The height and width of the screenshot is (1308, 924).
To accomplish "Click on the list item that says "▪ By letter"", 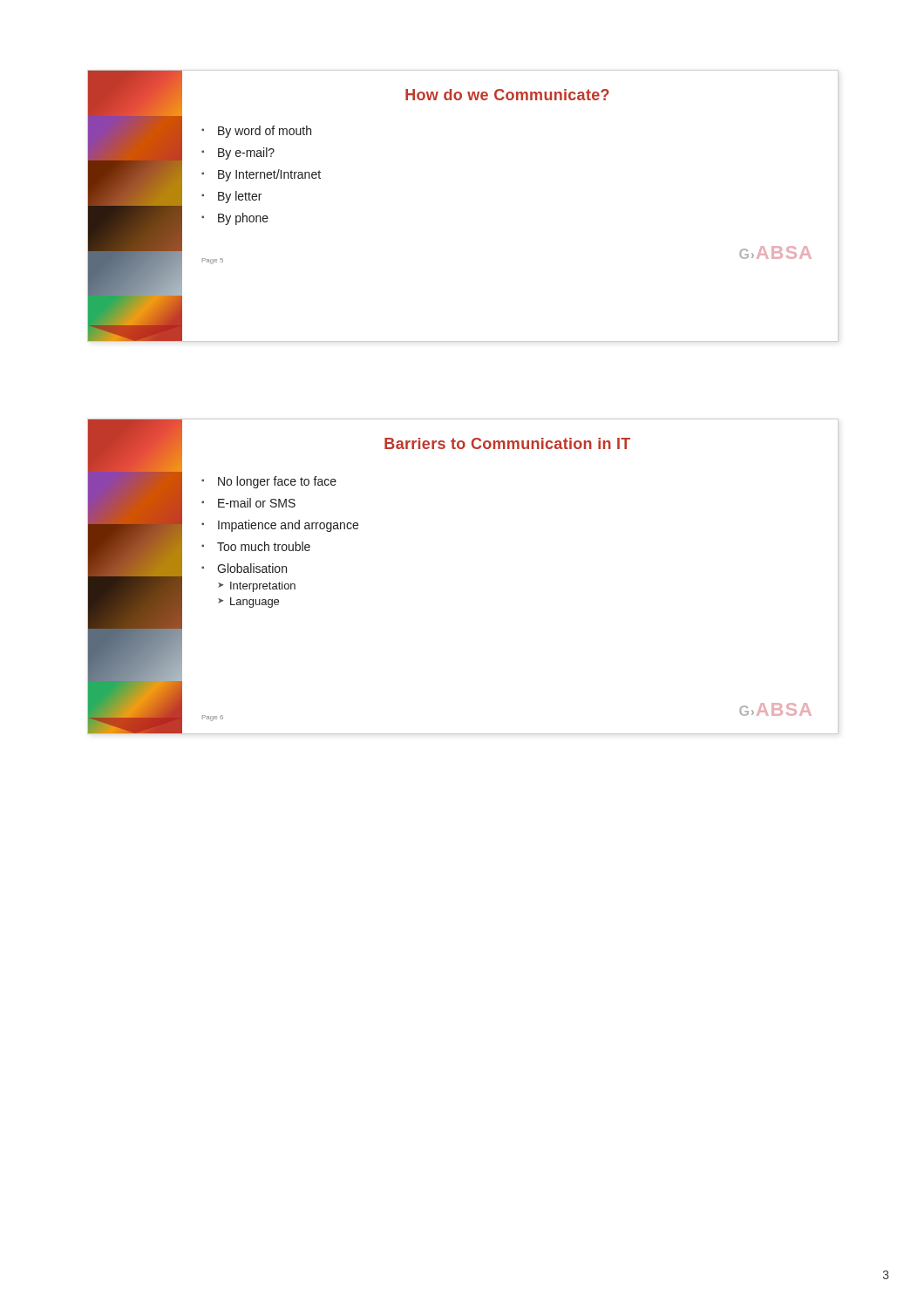I will pos(232,196).
